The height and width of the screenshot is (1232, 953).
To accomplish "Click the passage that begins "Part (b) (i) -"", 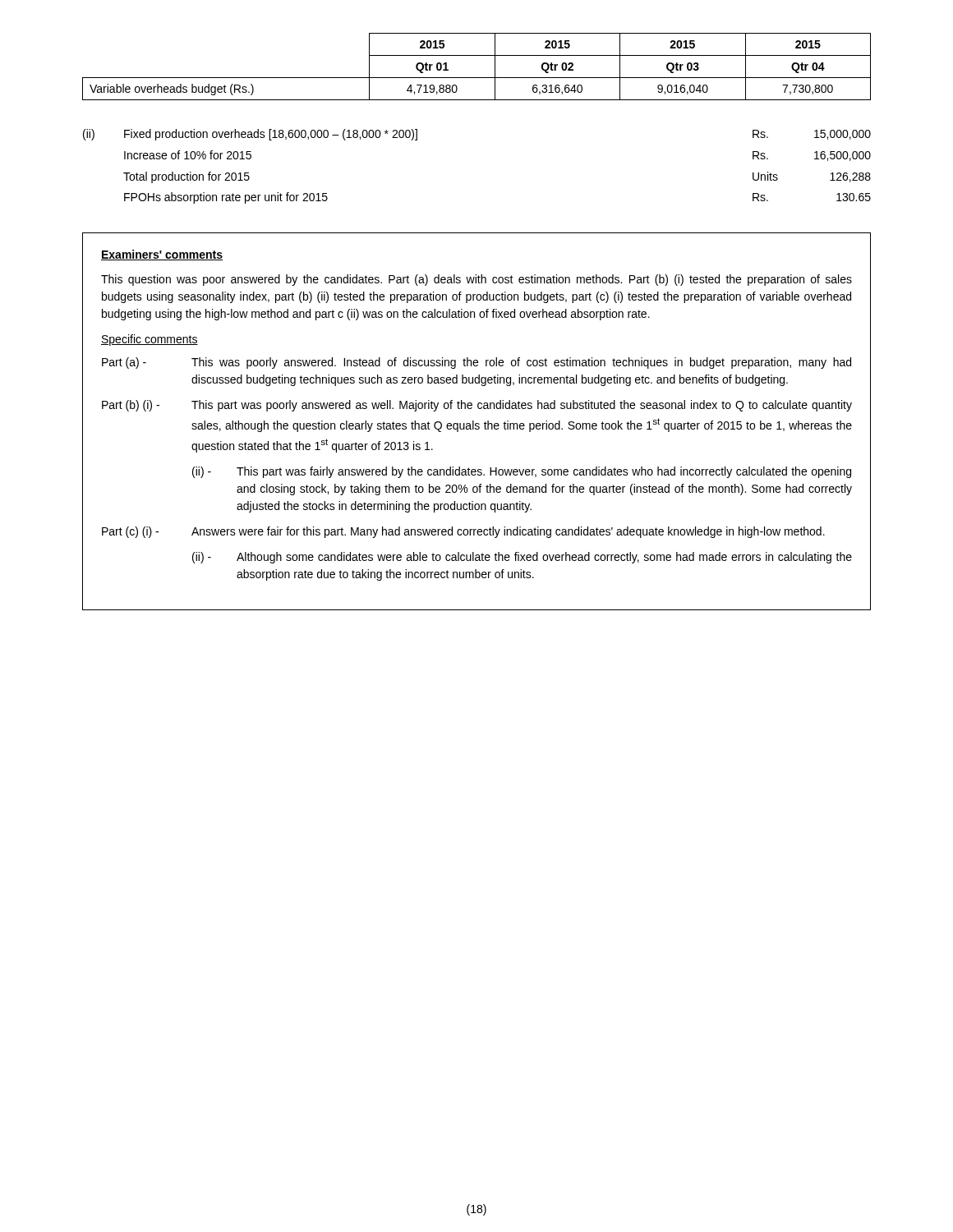I will coord(476,426).
